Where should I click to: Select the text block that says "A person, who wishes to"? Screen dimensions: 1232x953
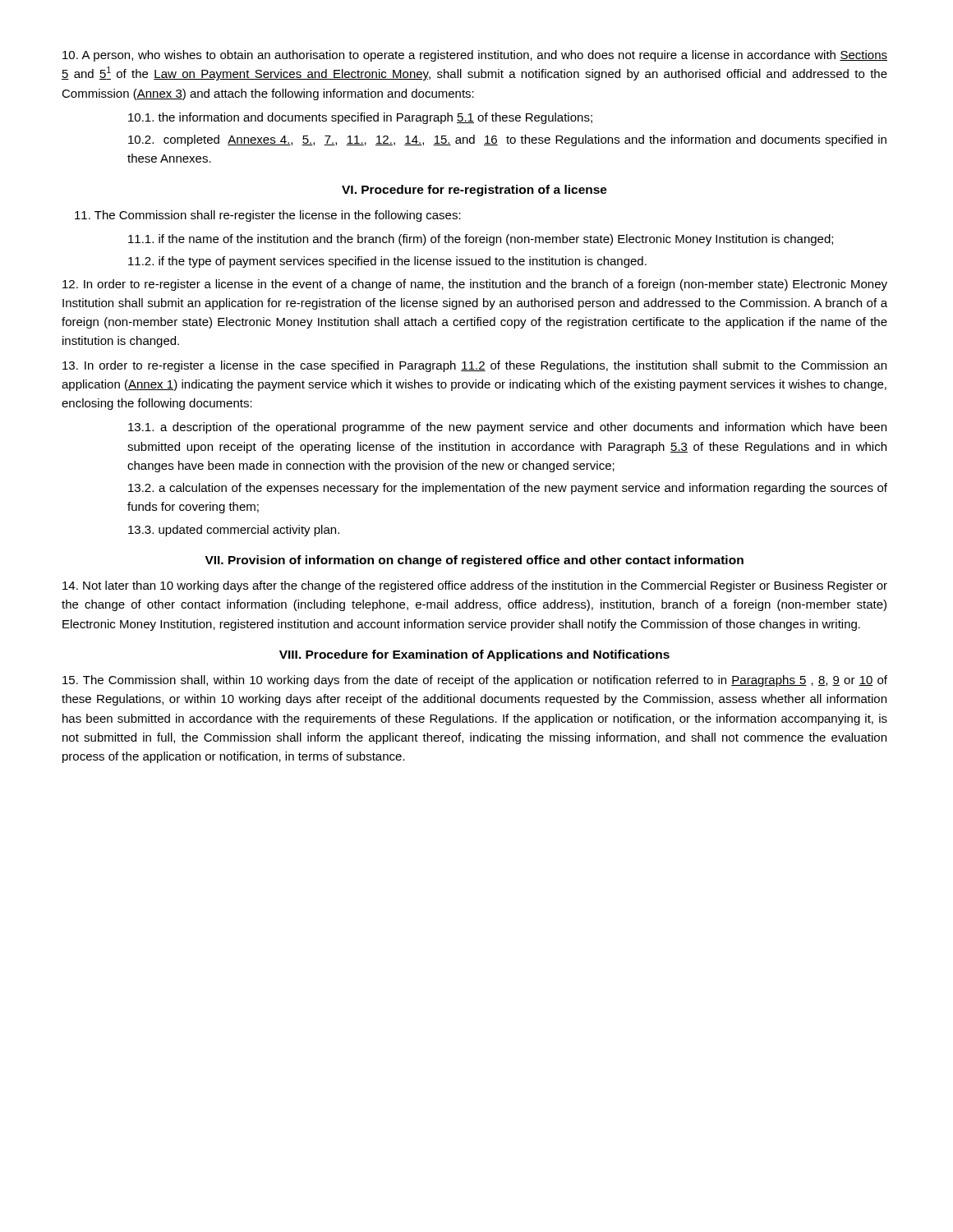click(x=474, y=74)
